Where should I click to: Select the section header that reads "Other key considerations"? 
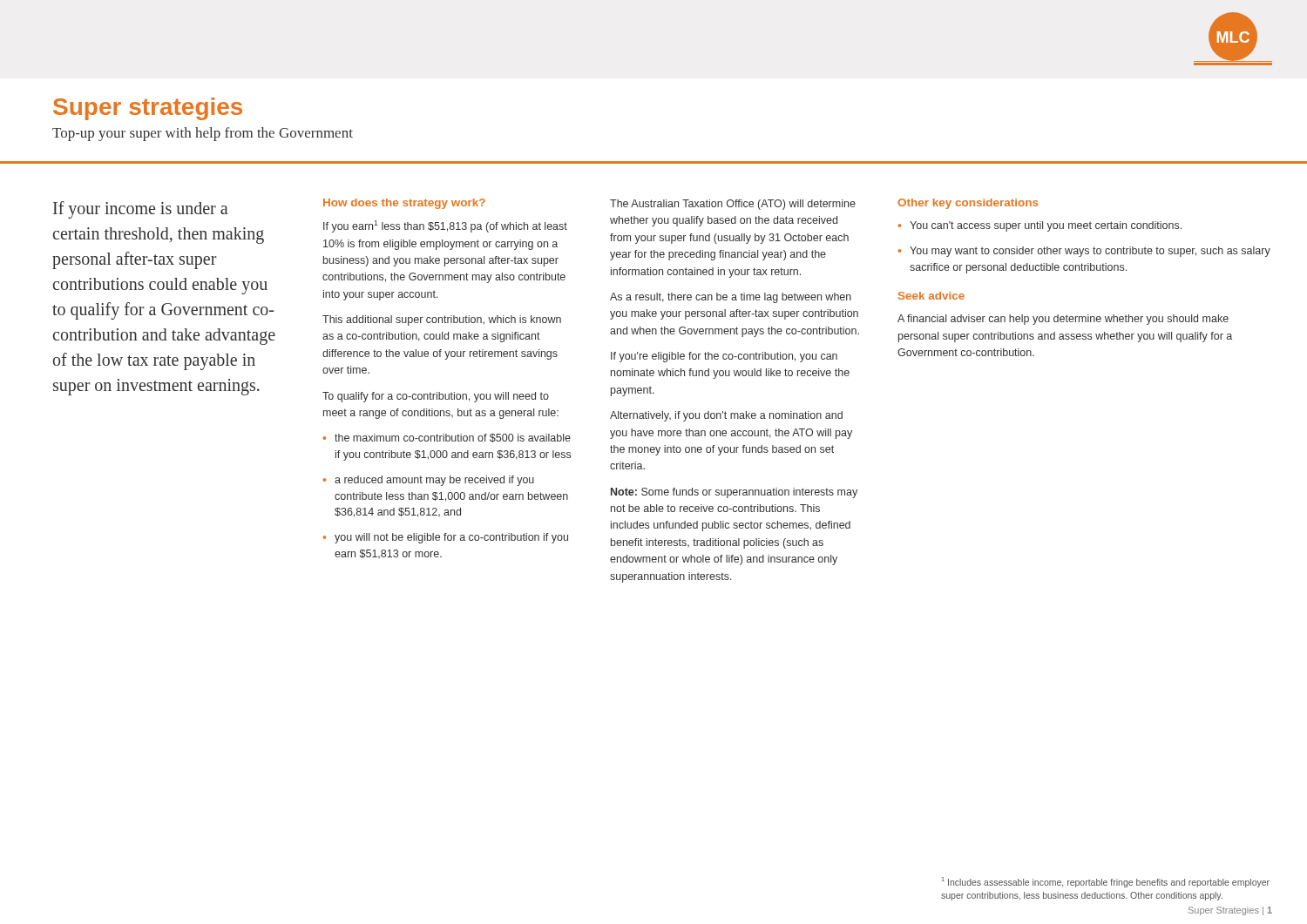[968, 202]
